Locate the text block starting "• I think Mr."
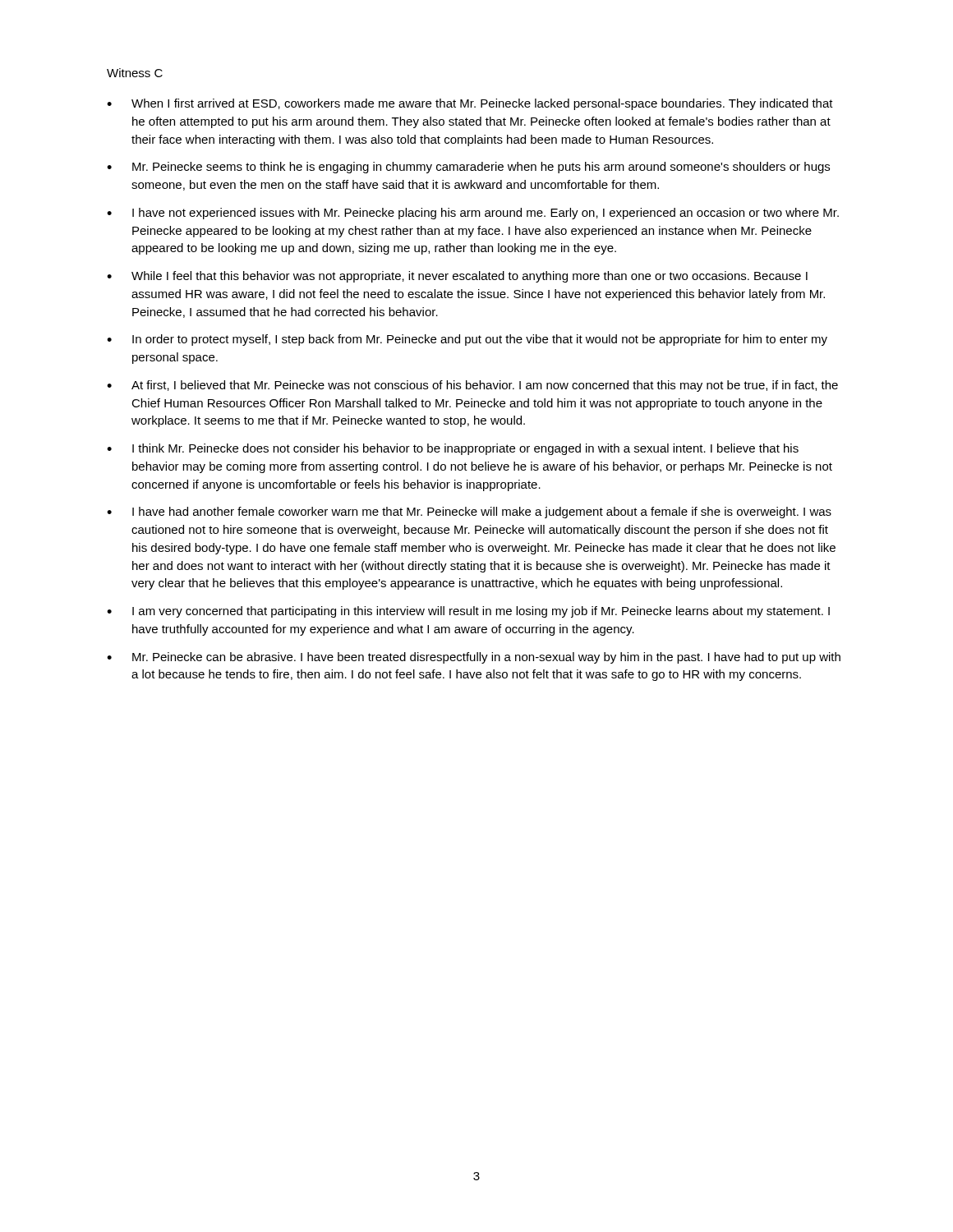Viewport: 953px width, 1232px height. (476, 466)
